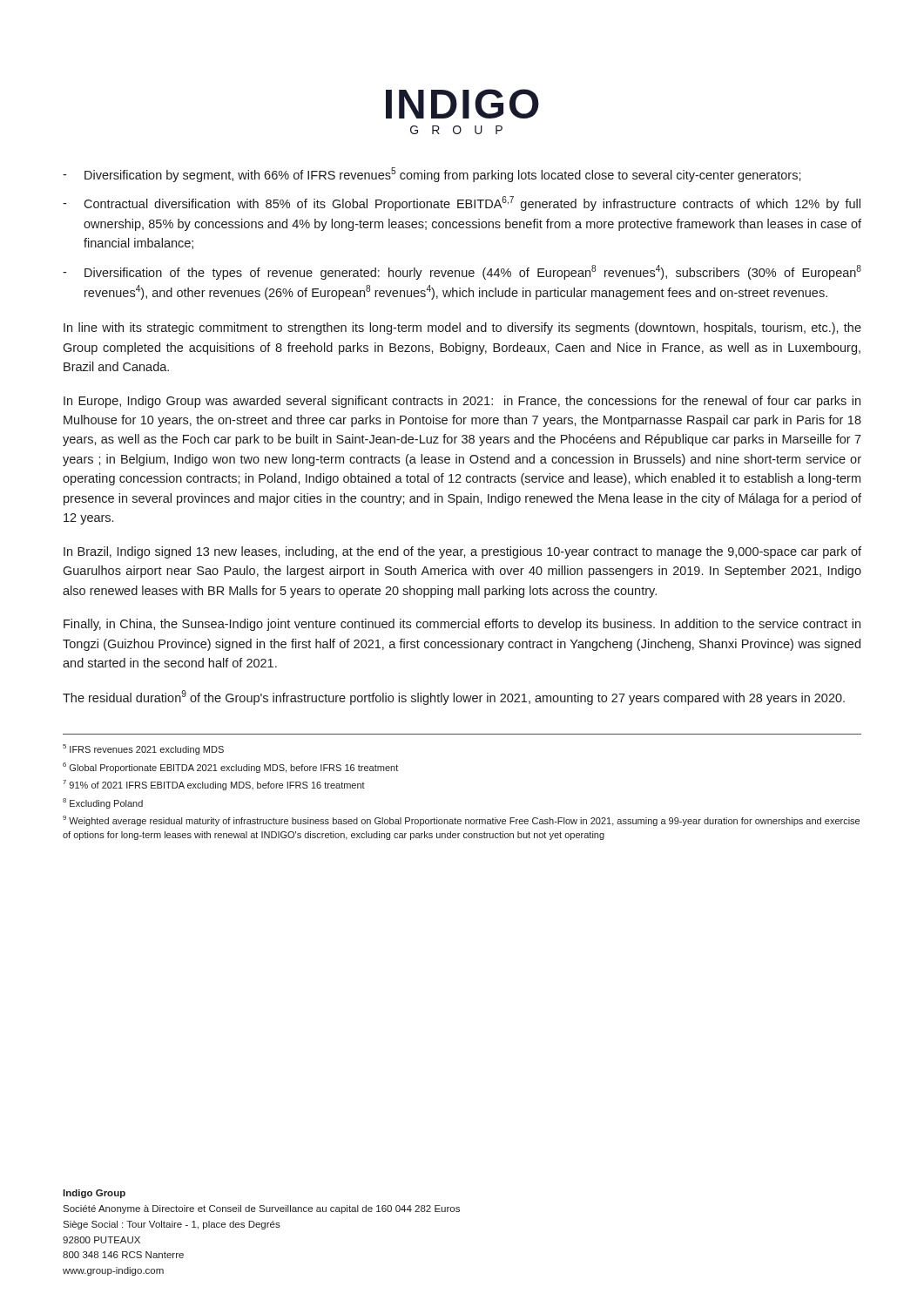924x1307 pixels.
Task: Find the block starting "Finally, in China,"
Action: click(462, 644)
